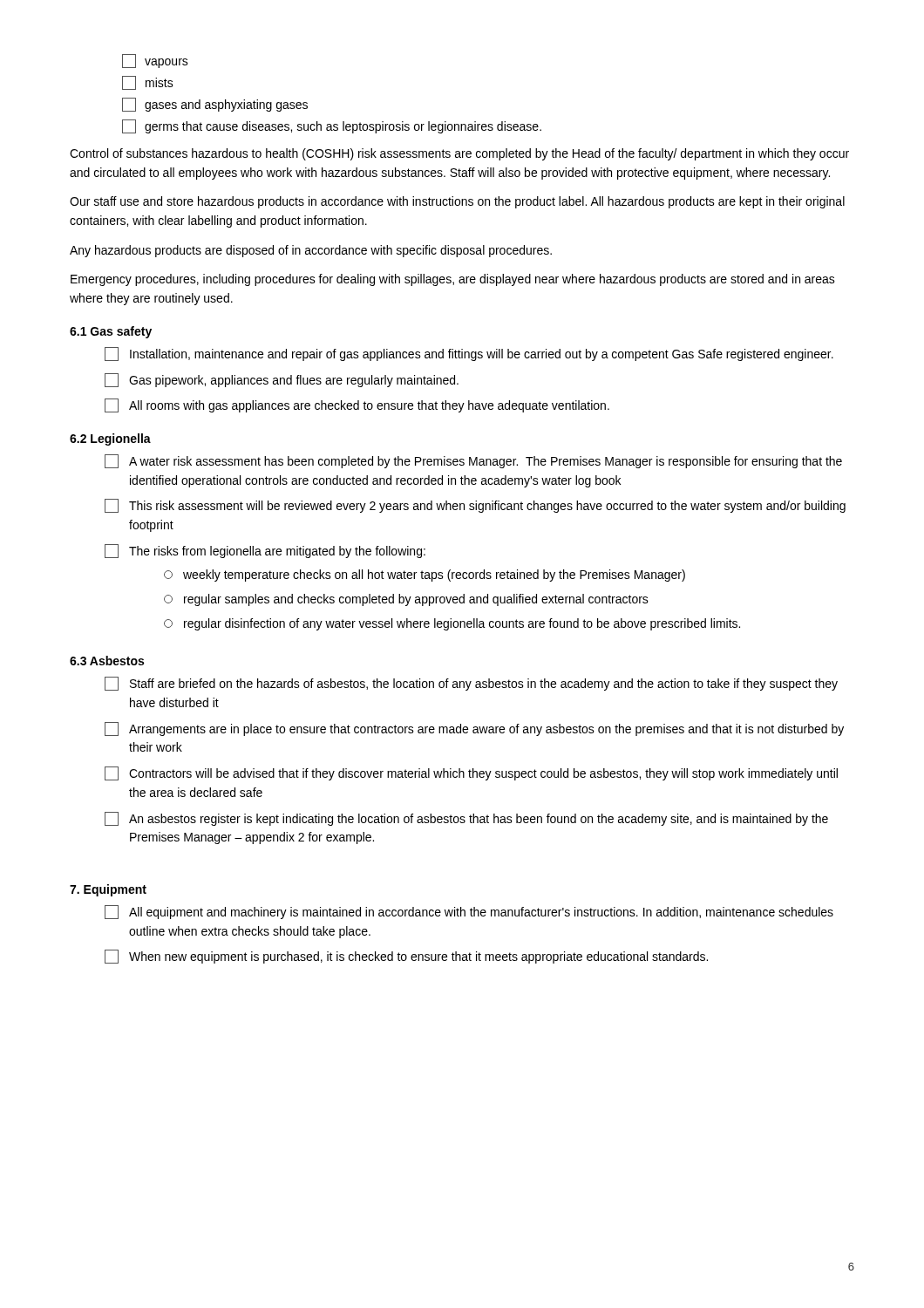
Task: Select the list item that says "Arrangements are in"
Action: click(479, 739)
